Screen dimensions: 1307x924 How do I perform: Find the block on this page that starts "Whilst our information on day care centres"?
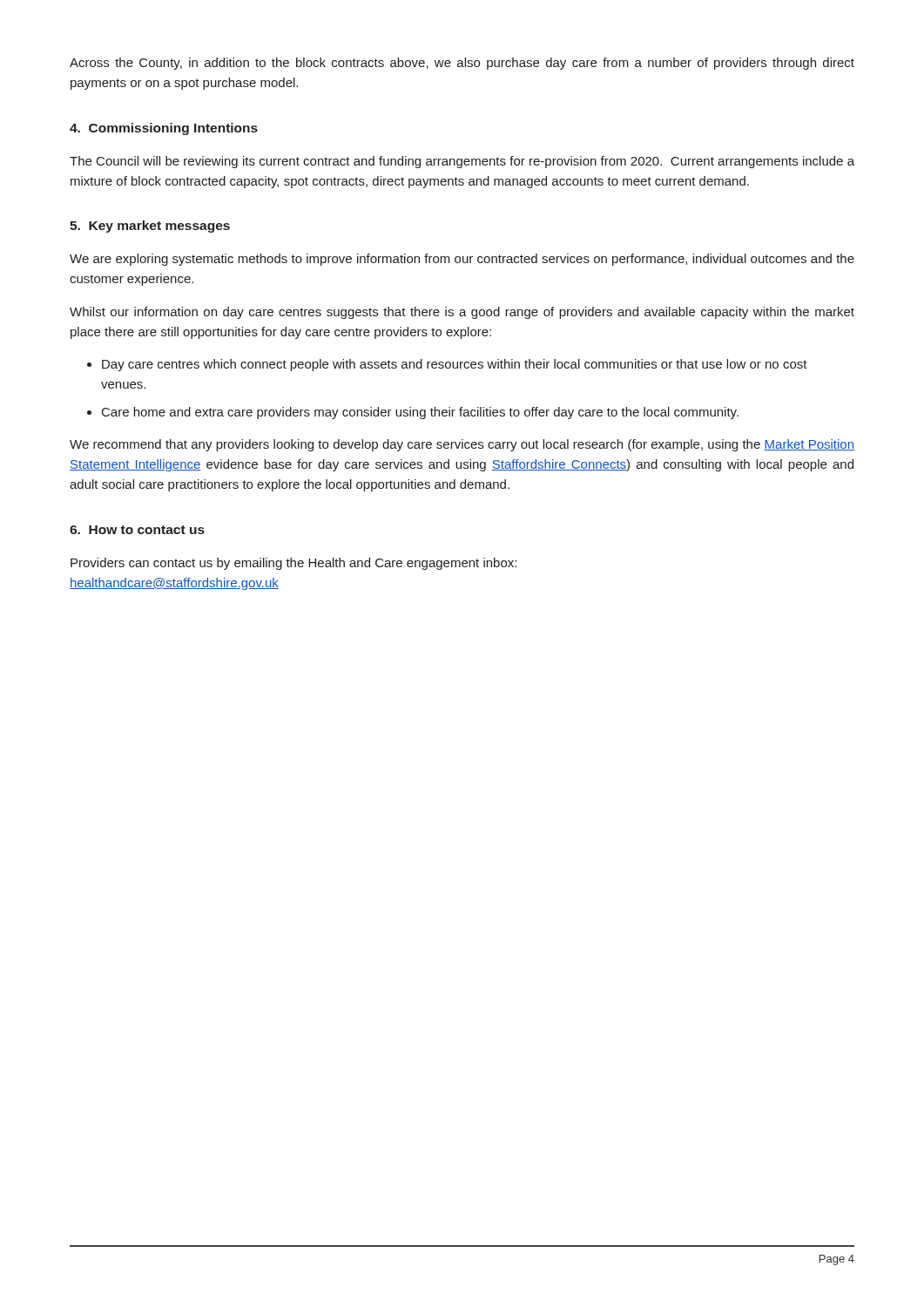[x=462, y=321]
